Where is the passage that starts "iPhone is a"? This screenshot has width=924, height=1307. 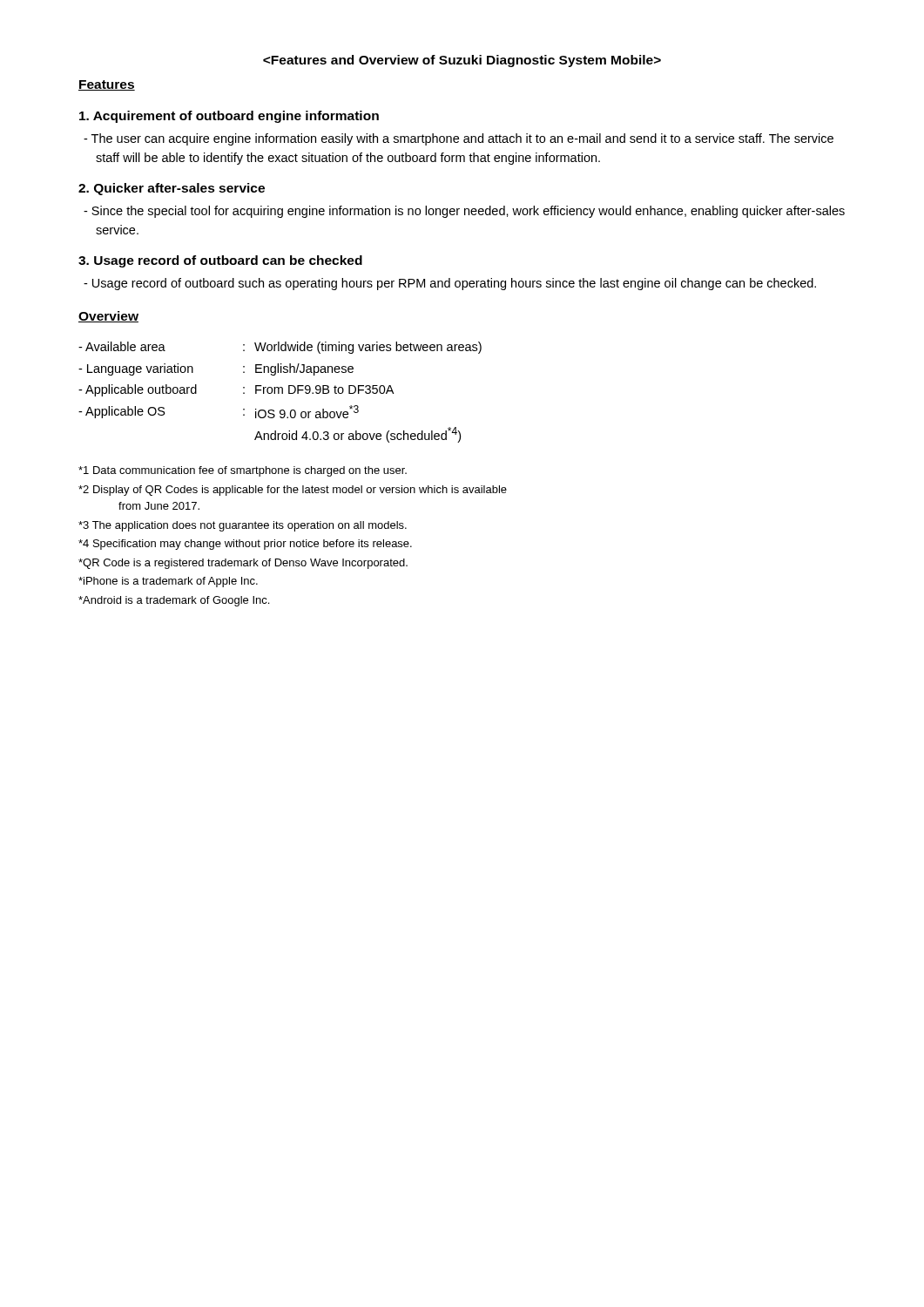coord(168,581)
